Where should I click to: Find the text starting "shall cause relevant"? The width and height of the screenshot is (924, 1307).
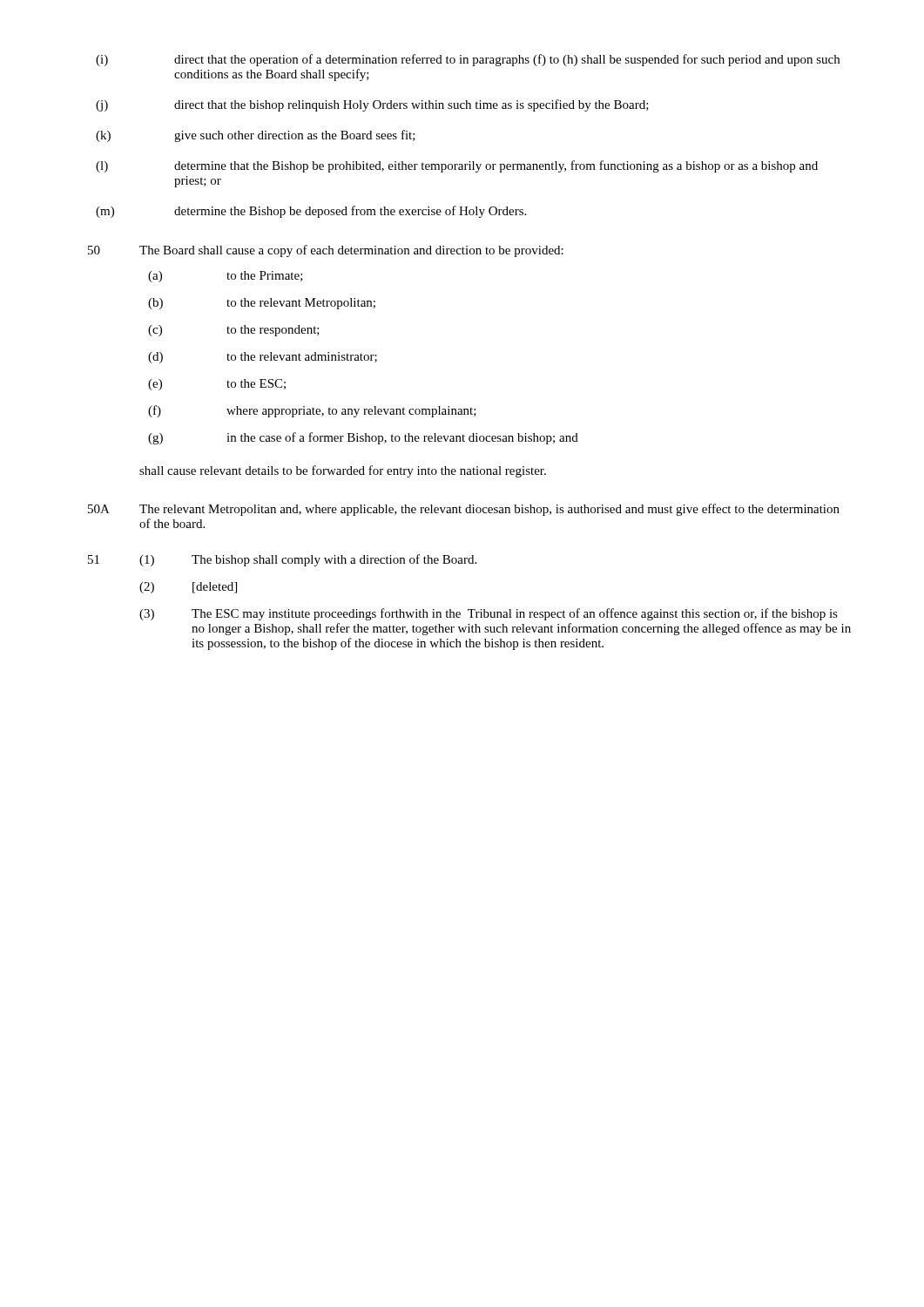(343, 471)
